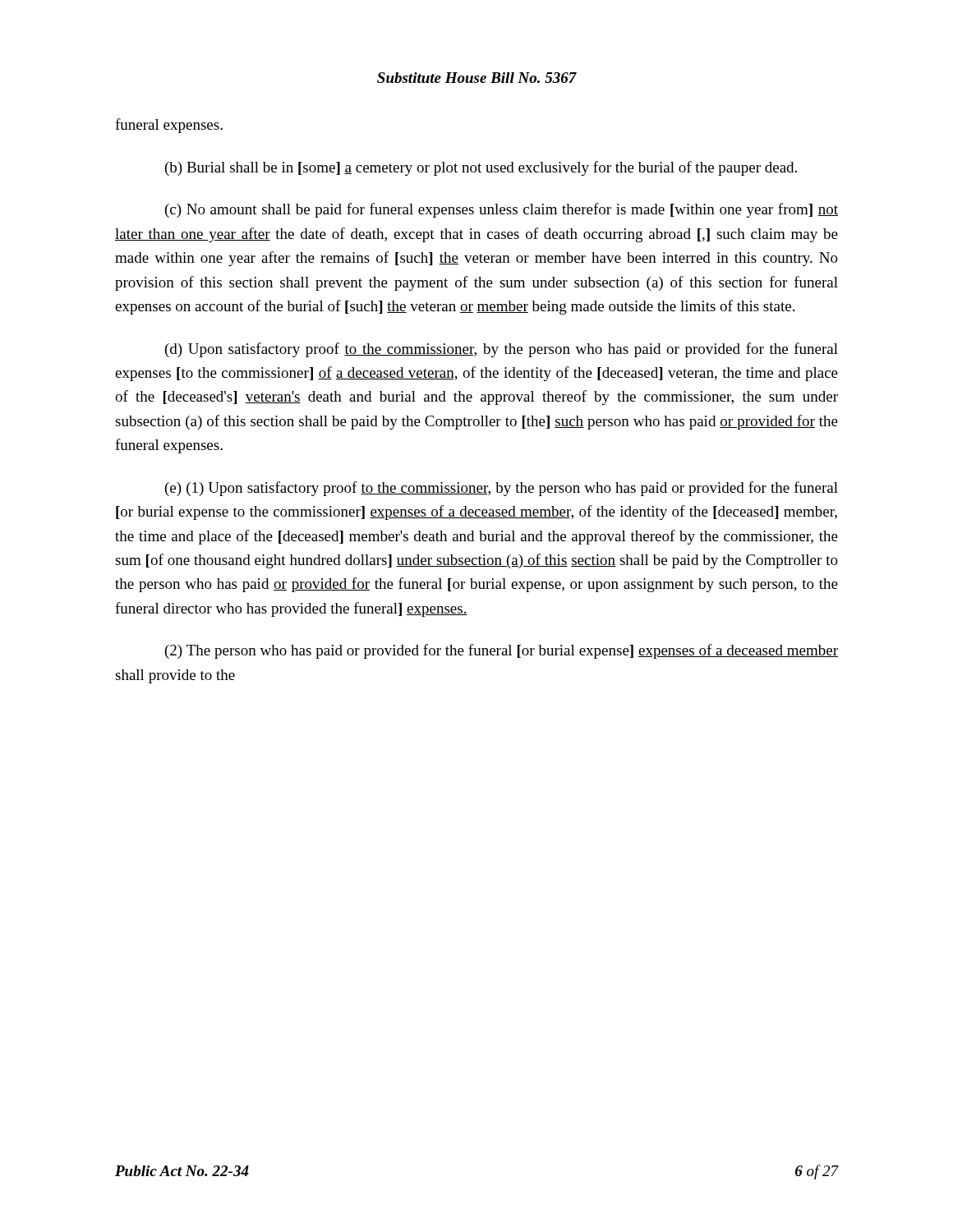Select the text block with the text "(b) Burial shall be in [some] a cemetery"
The image size is (953, 1232).
click(481, 167)
